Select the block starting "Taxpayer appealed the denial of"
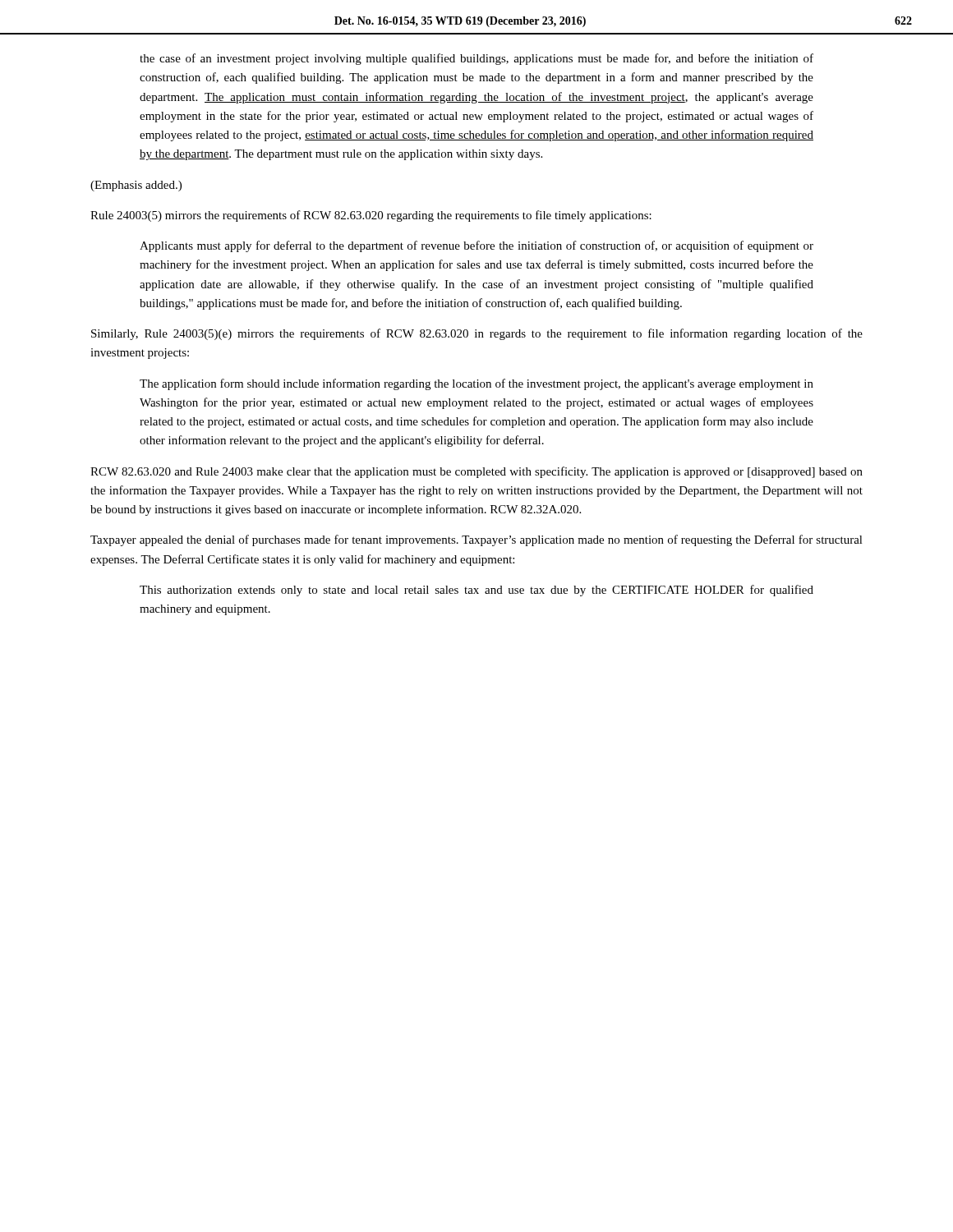The height and width of the screenshot is (1232, 953). 476,550
